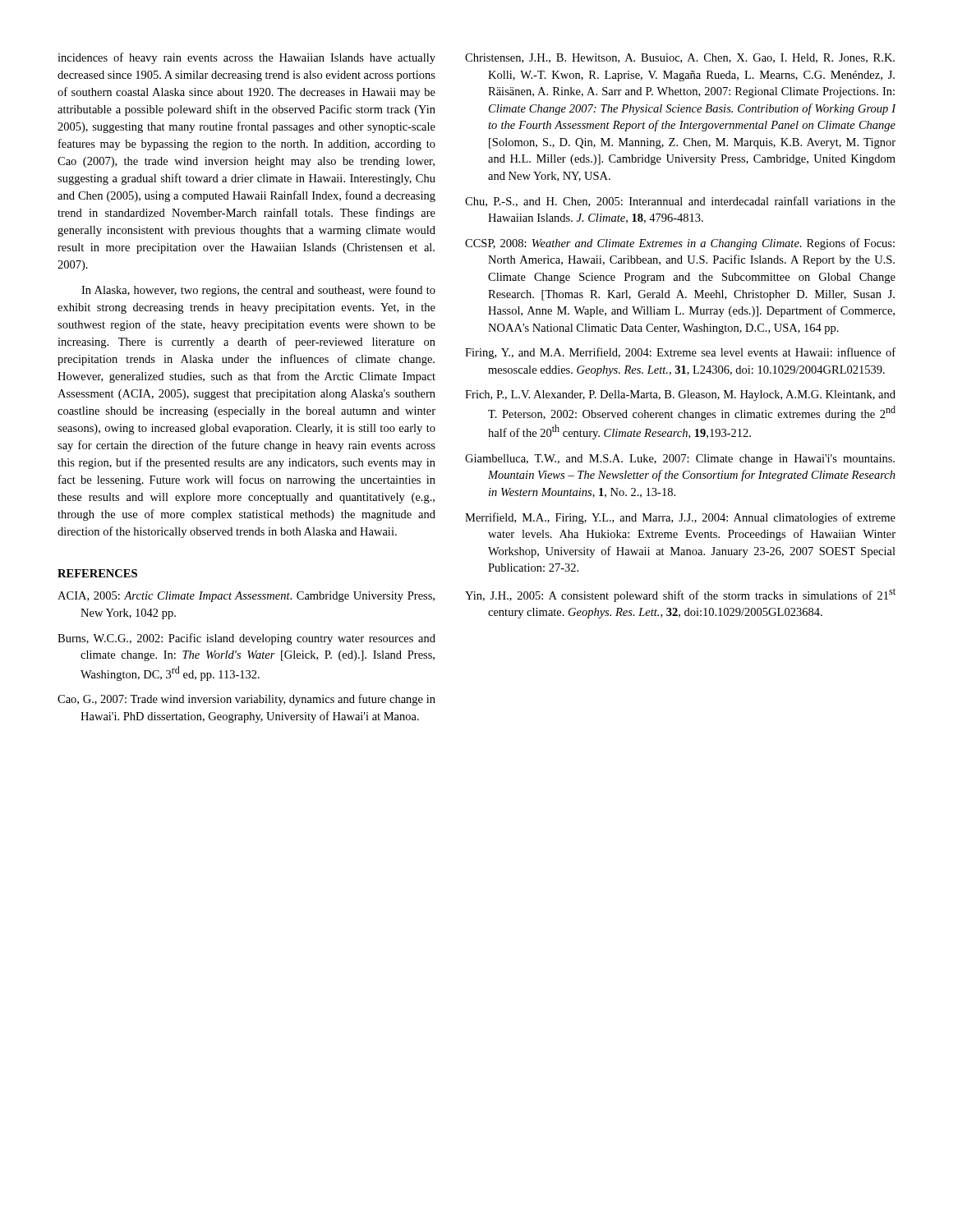Click on the text block starting "Christensen, J.H., B. Hewitson,"
Screen dimensions: 1232x953
[680, 117]
